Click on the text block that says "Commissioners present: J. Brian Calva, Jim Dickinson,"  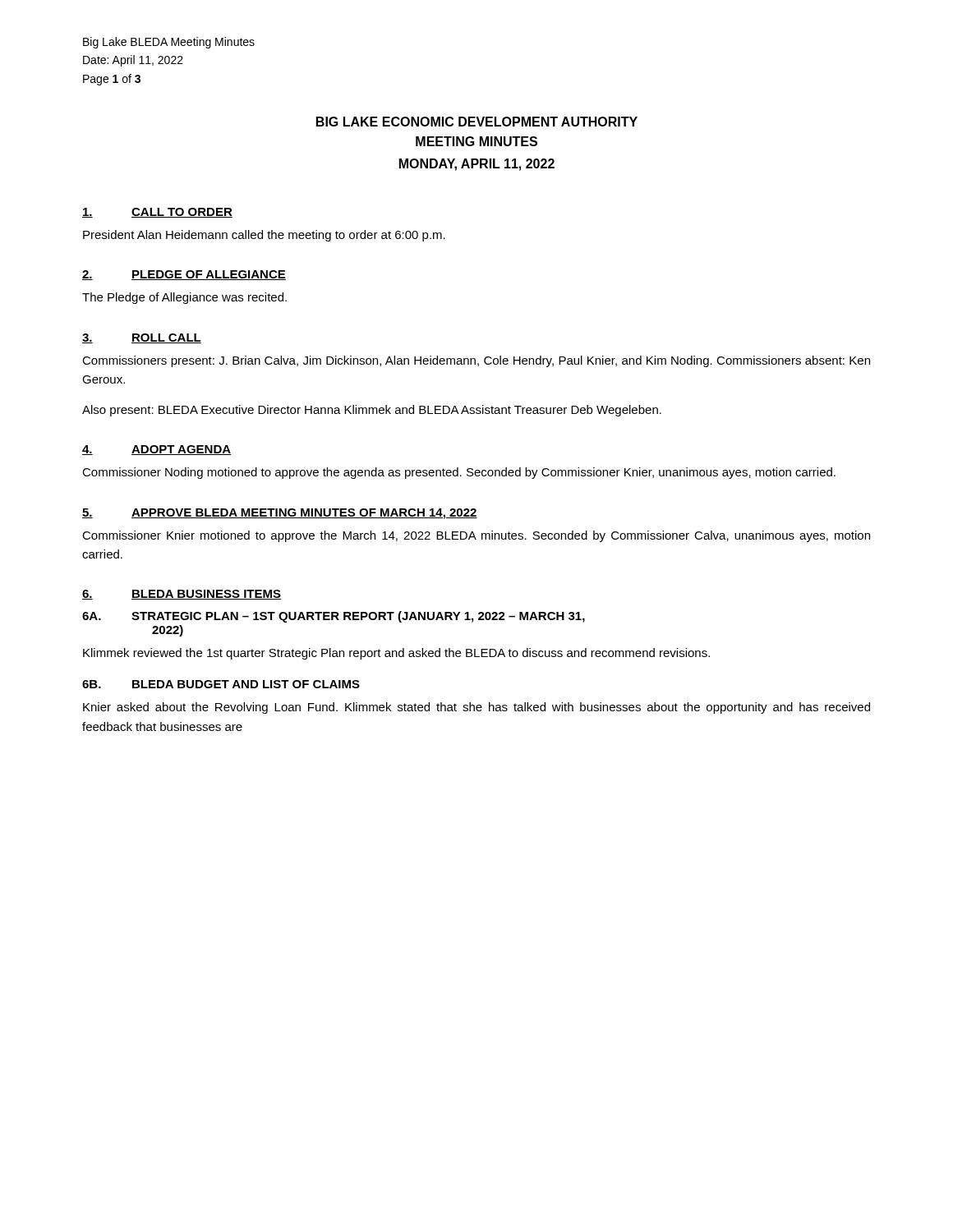(x=476, y=369)
